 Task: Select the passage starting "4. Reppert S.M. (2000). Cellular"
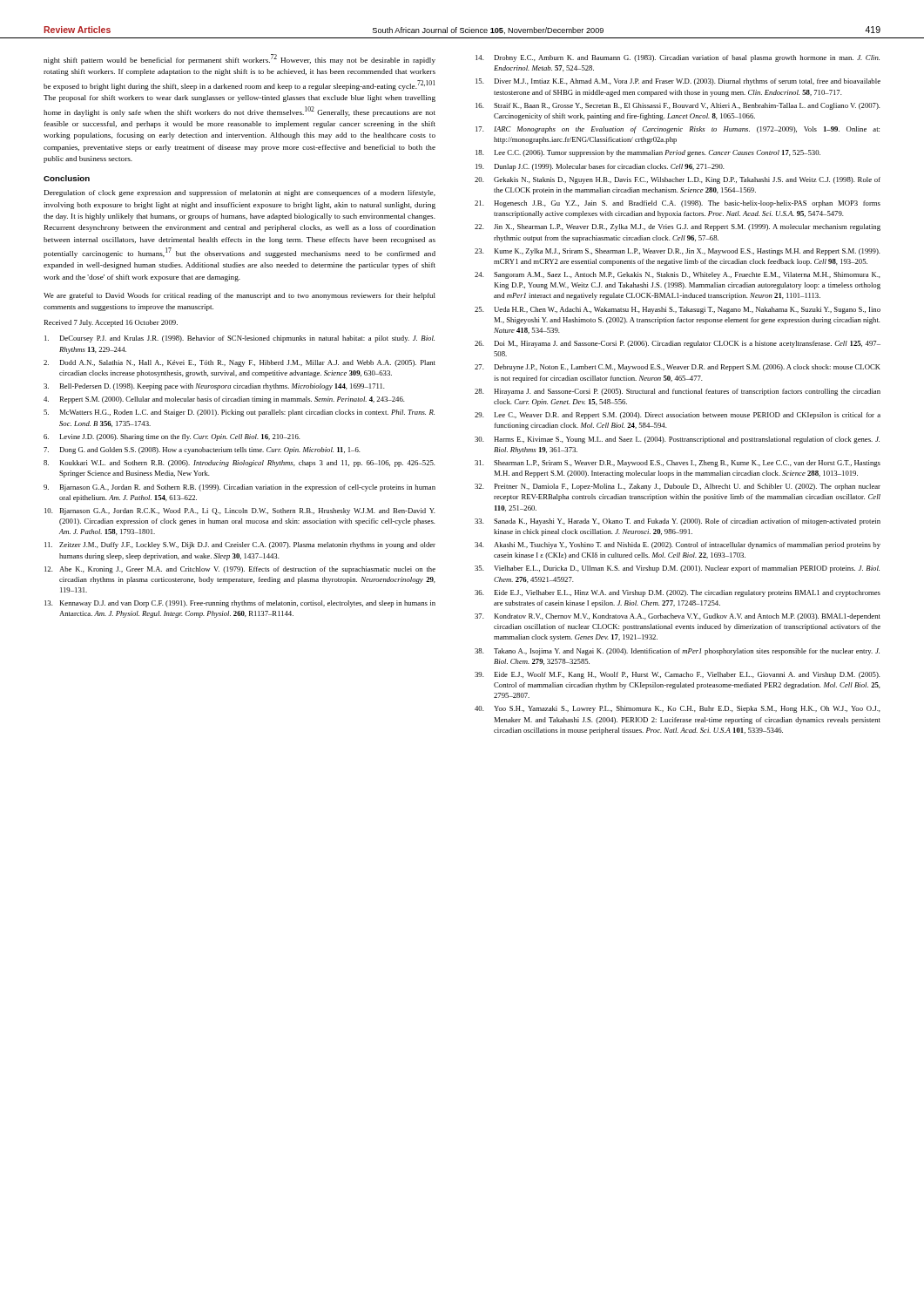click(x=240, y=399)
